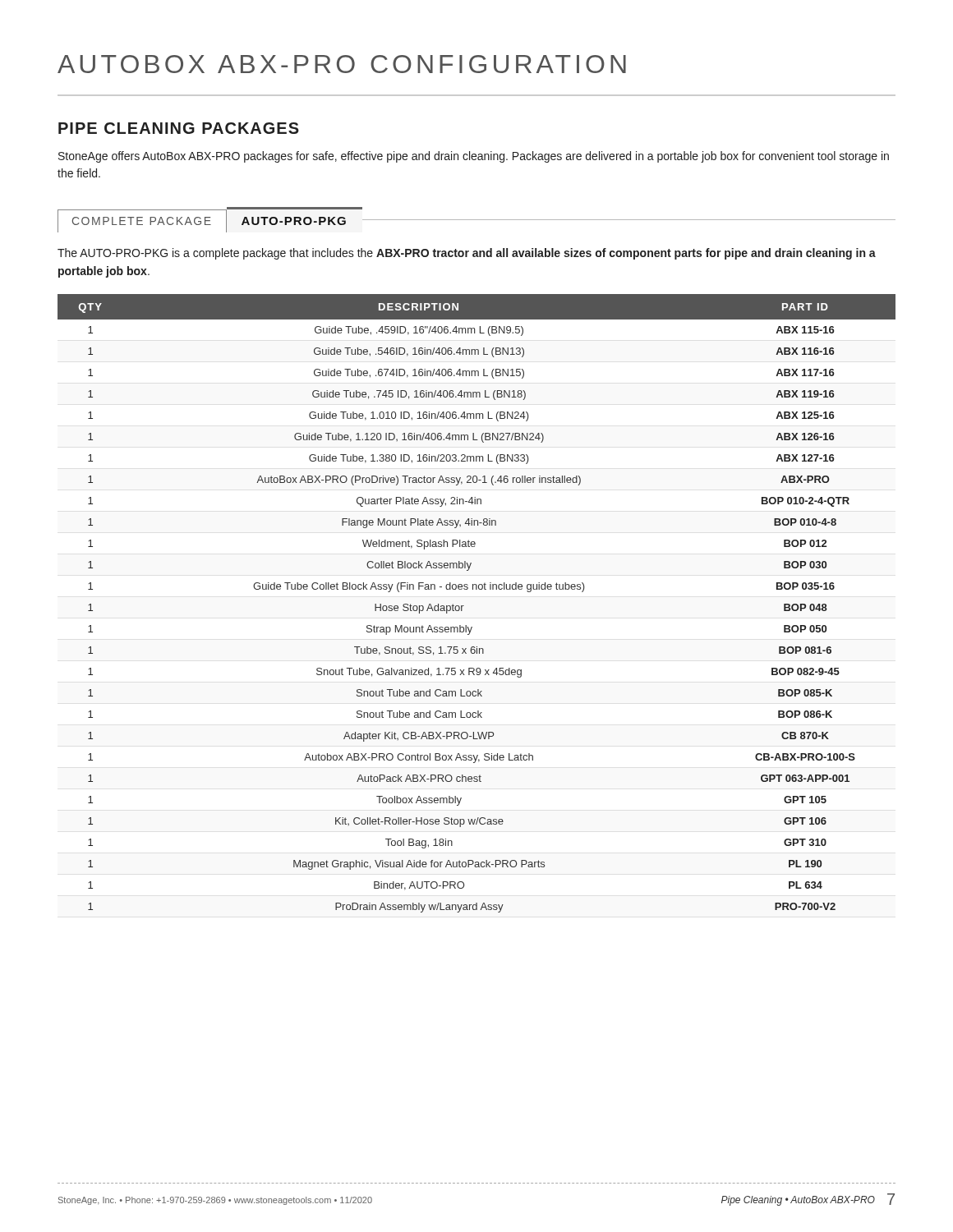Select the table that reads "ProDrain Assembly w/Lanyard"
Viewport: 953px width, 1232px height.
pyautogui.click(x=476, y=606)
